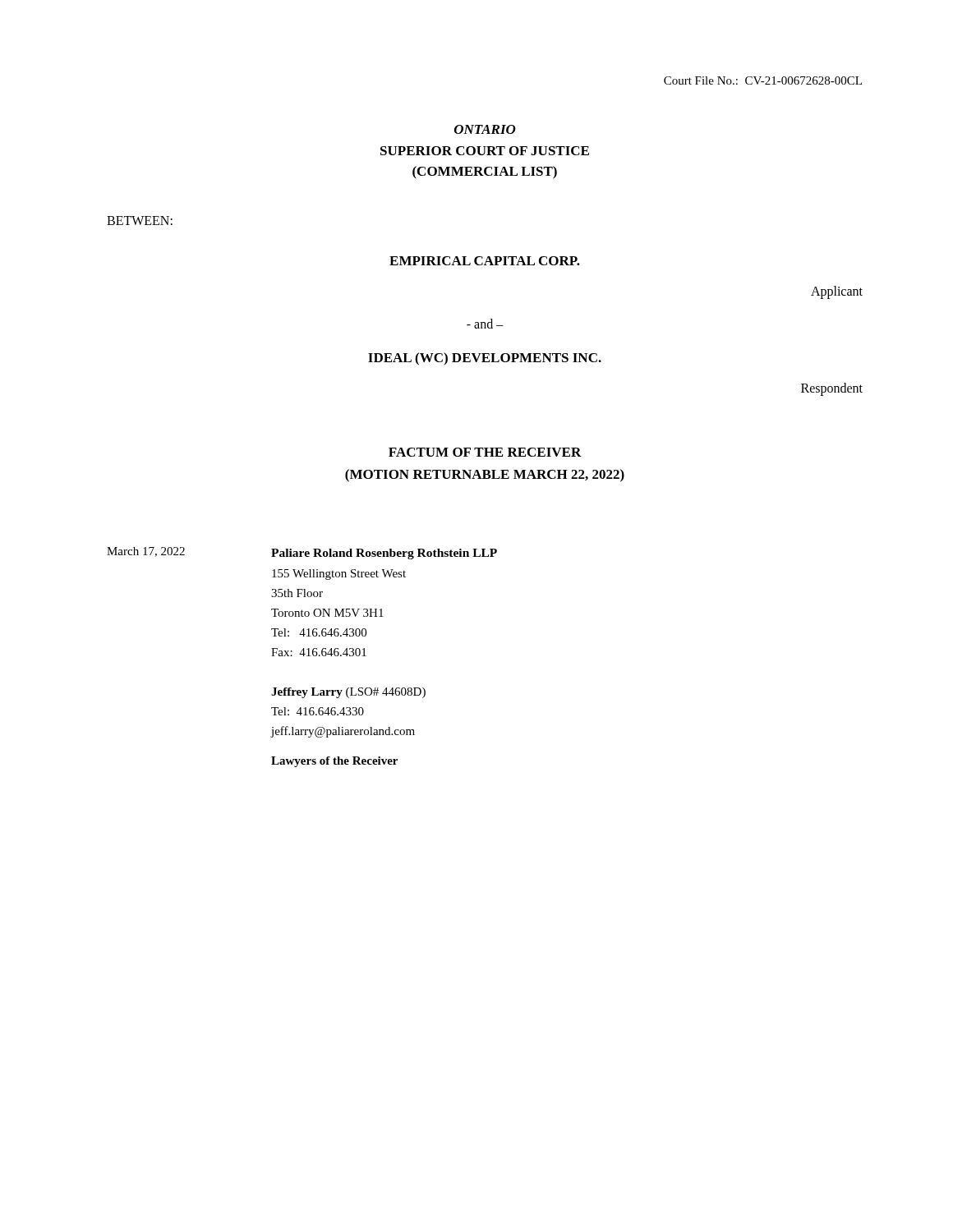Point to "and –"
Screen dimensions: 1232x953
[485, 324]
